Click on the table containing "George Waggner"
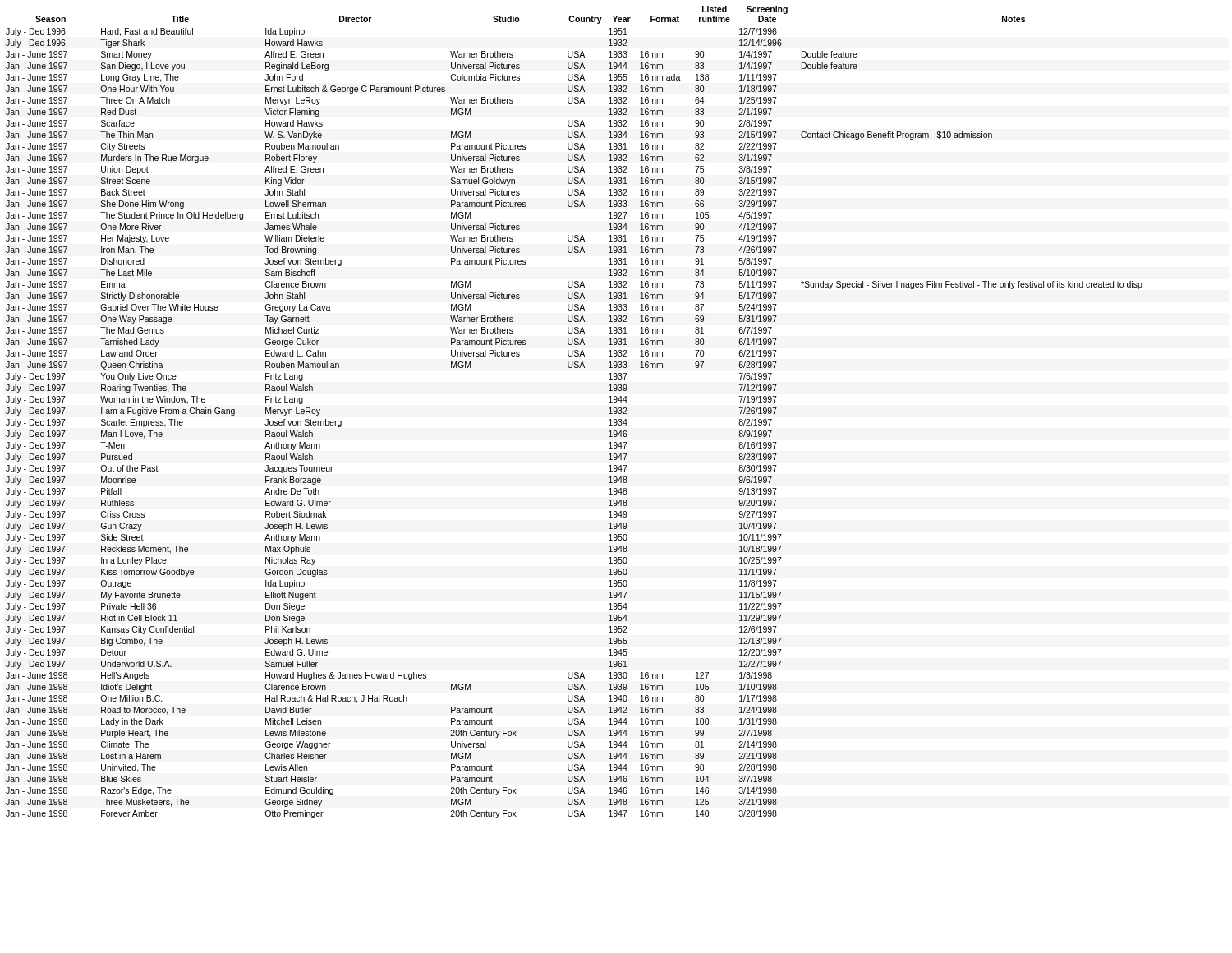Image resolution: width=1232 pixels, height=953 pixels. (616, 411)
